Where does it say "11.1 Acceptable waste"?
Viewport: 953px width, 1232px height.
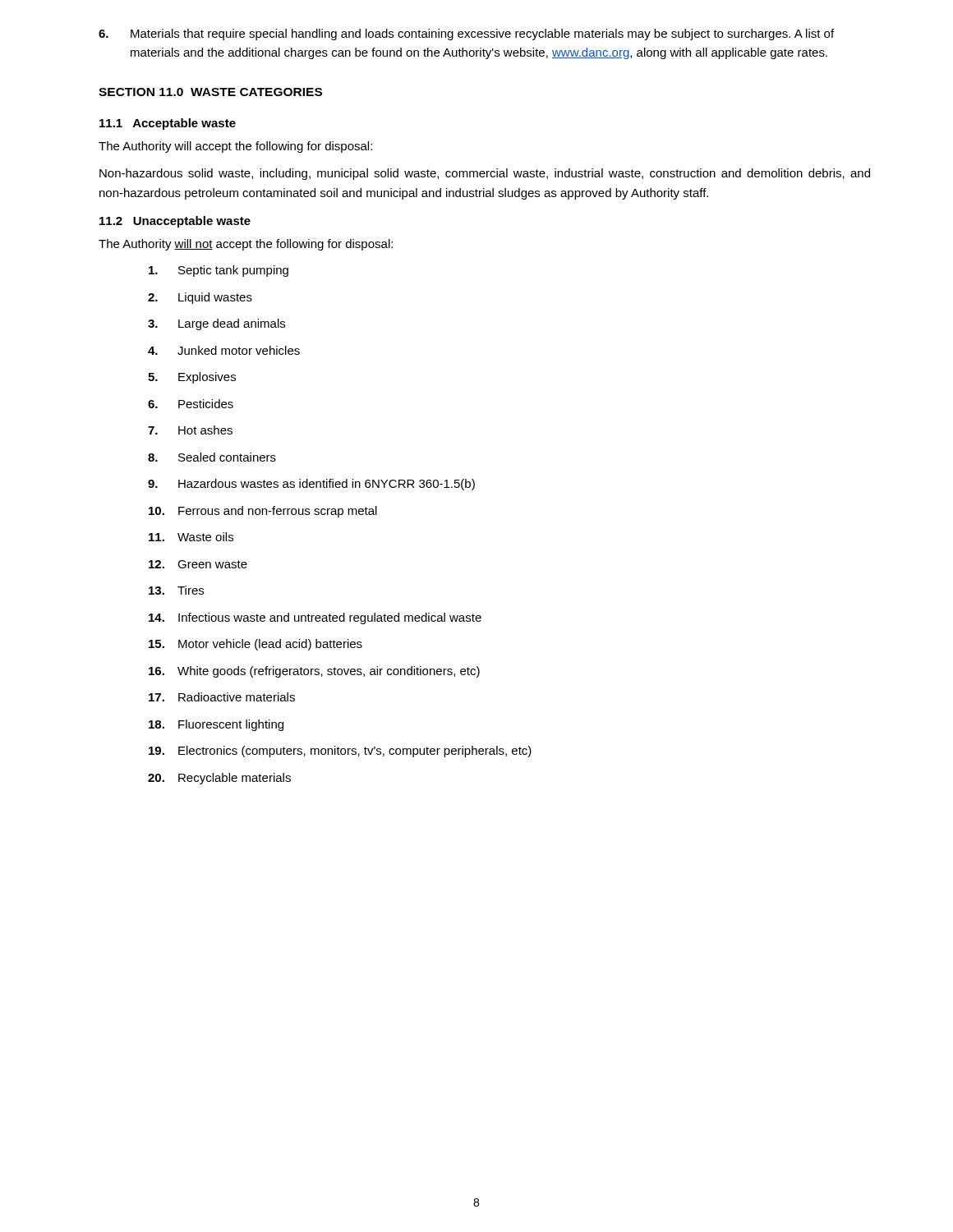click(x=167, y=123)
